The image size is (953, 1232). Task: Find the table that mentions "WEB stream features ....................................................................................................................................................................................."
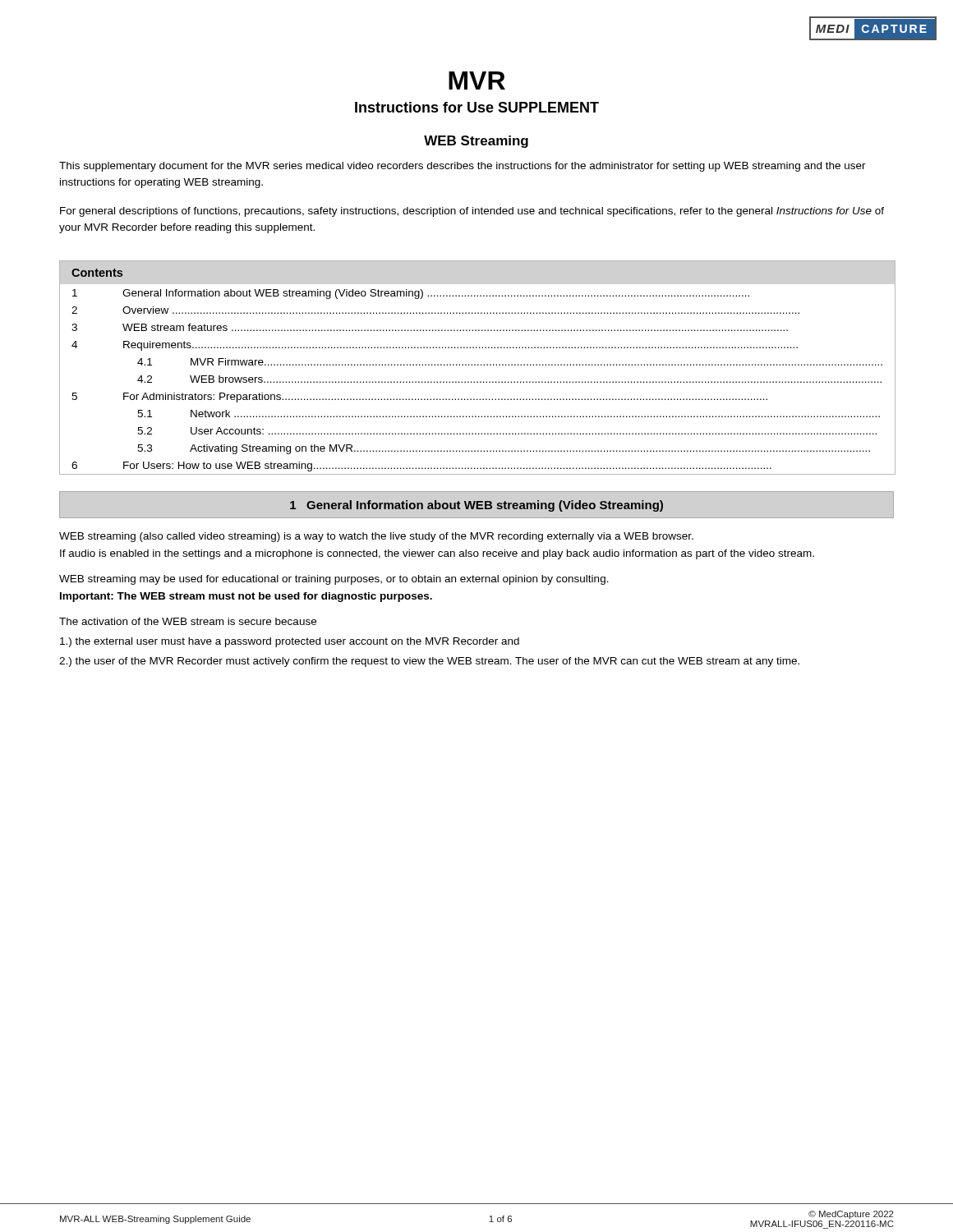[477, 368]
